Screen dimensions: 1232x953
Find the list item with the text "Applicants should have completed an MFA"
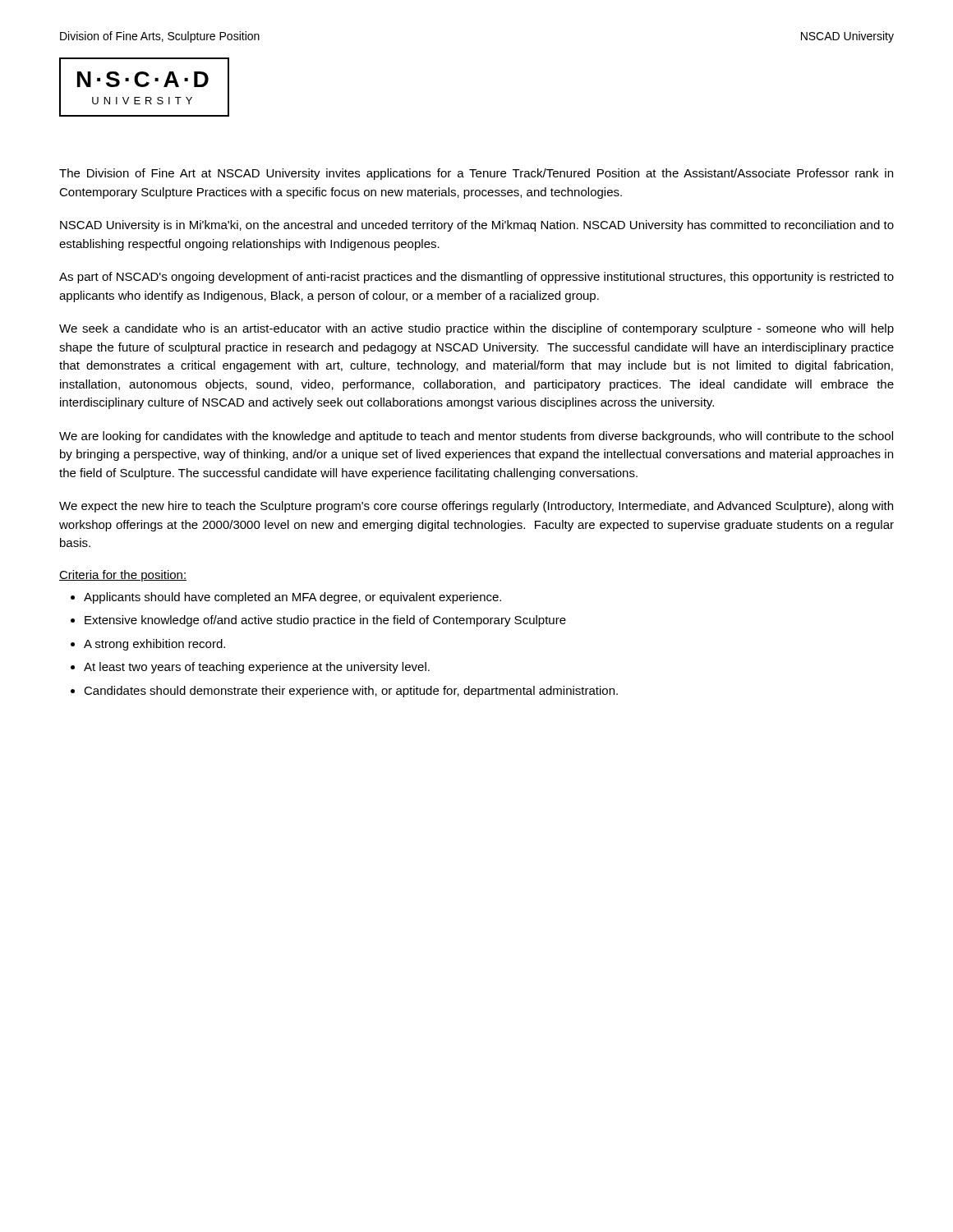(293, 596)
